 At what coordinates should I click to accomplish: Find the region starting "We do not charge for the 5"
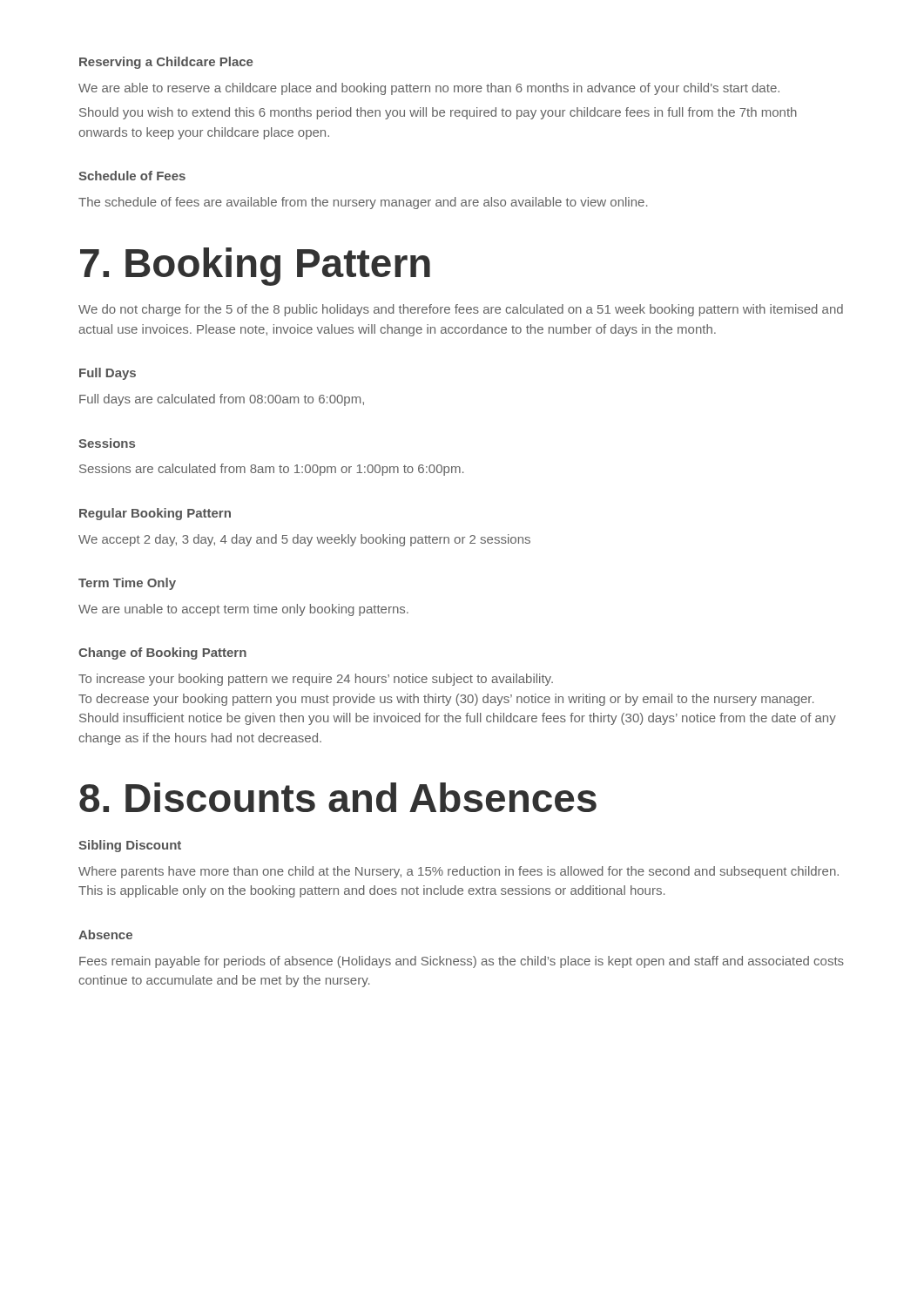(462, 320)
